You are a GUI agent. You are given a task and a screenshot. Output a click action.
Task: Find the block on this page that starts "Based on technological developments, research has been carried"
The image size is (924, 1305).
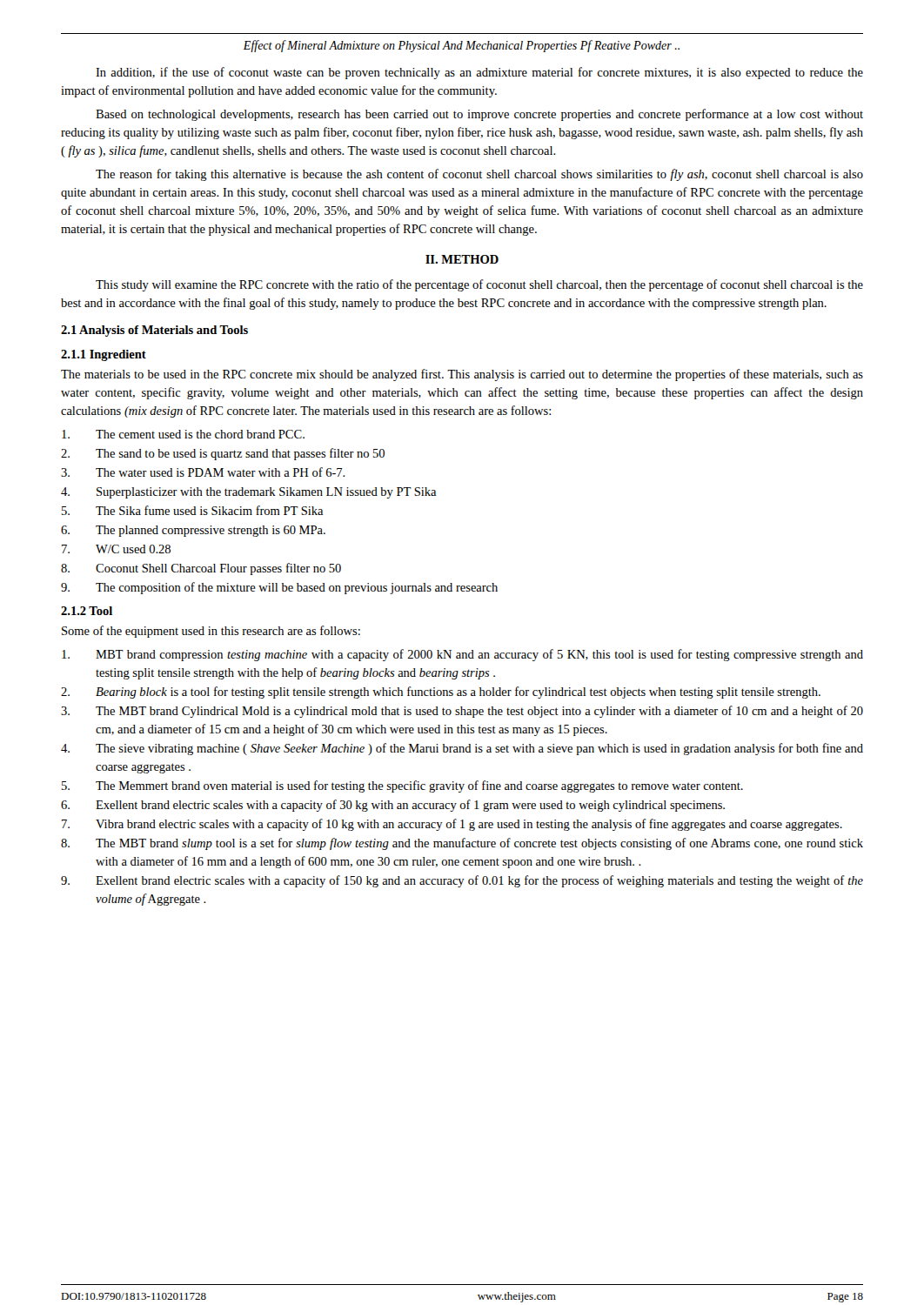coord(462,133)
